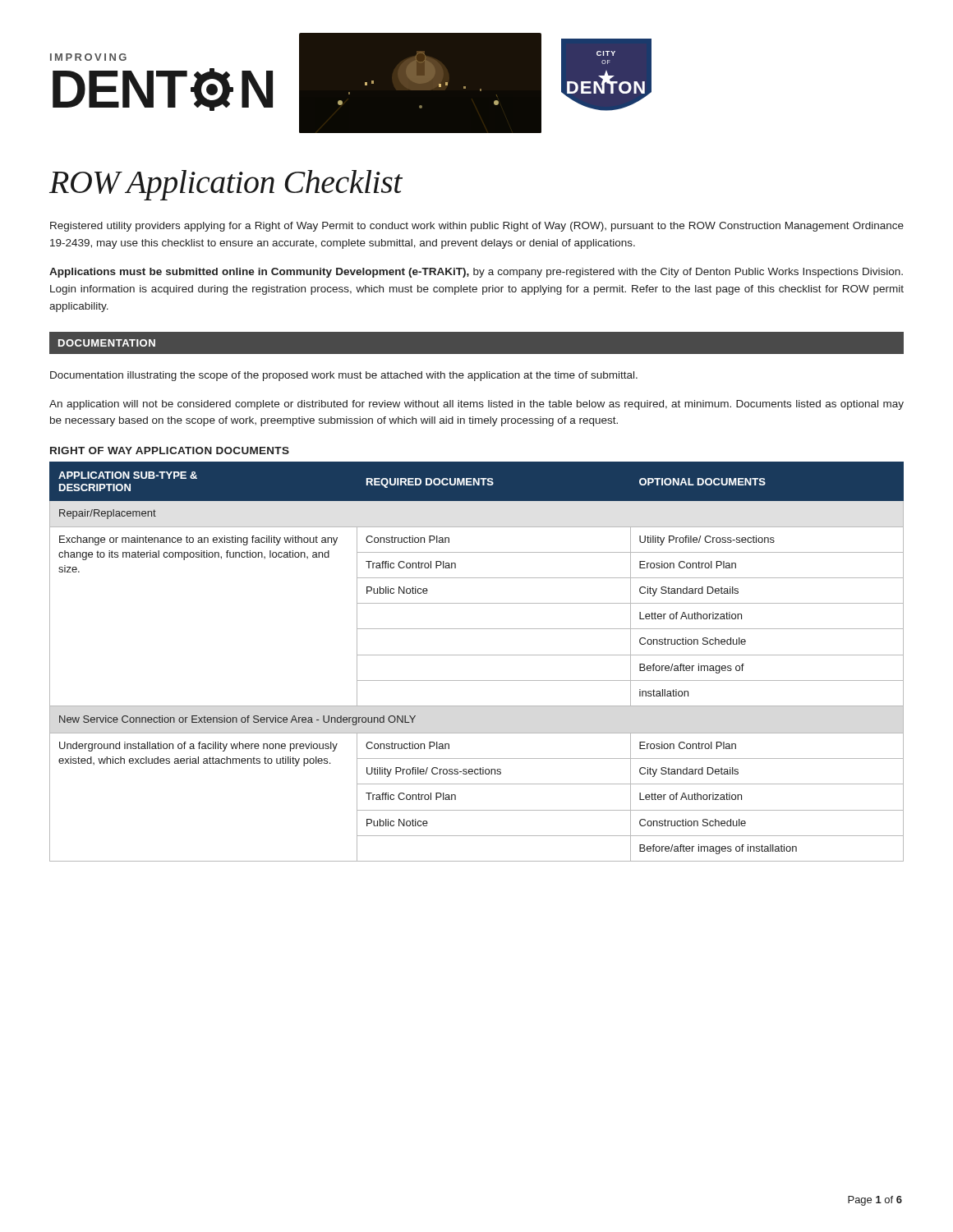Select the logo
This screenshot has height=1232, width=953.
[476, 83]
